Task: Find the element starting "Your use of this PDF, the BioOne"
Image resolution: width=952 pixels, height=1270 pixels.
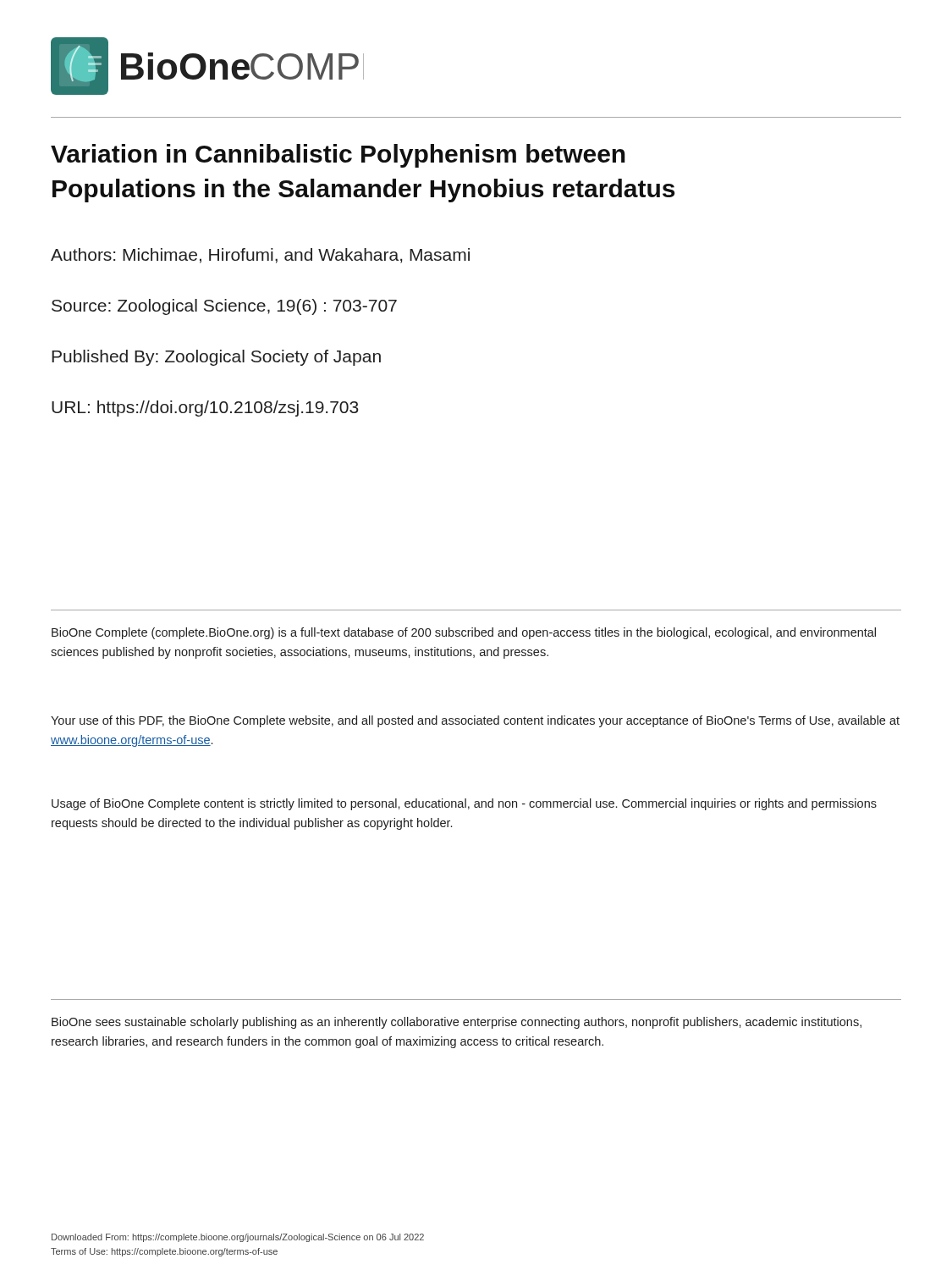Action: (475, 730)
